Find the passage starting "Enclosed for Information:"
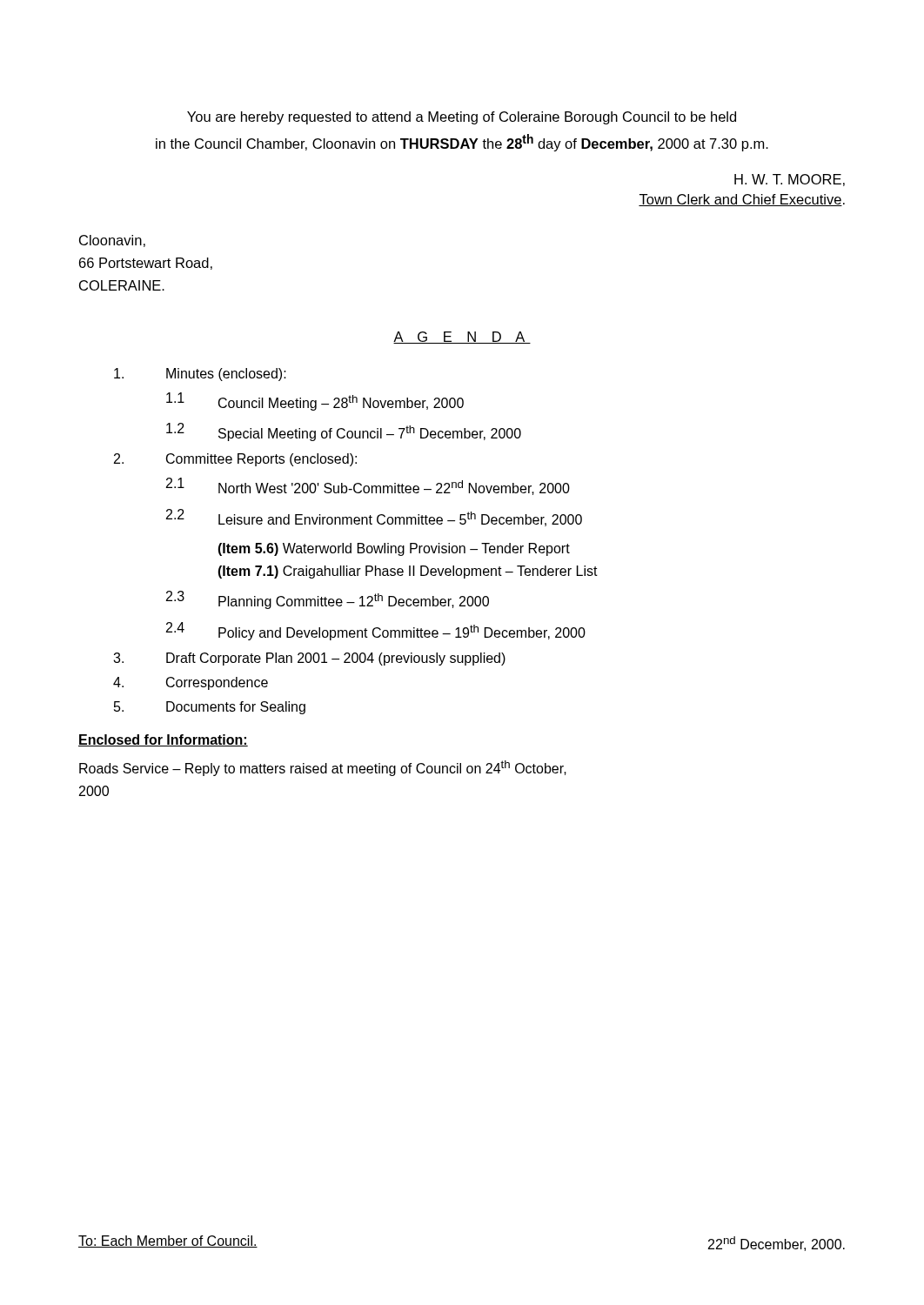Image resolution: width=924 pixels, height=1305 pixels. click(x=163, y=740)
